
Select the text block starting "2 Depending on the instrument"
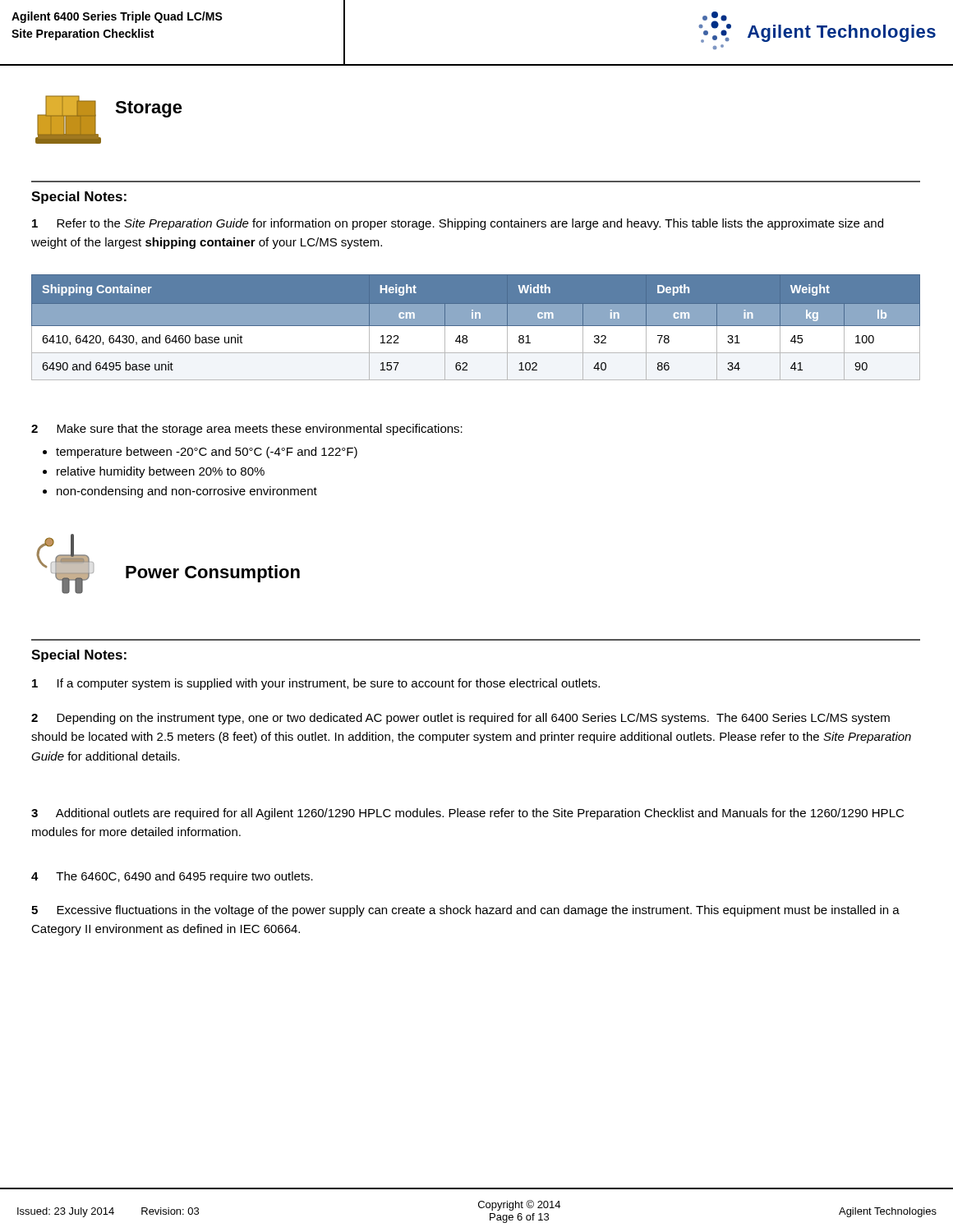471,737
